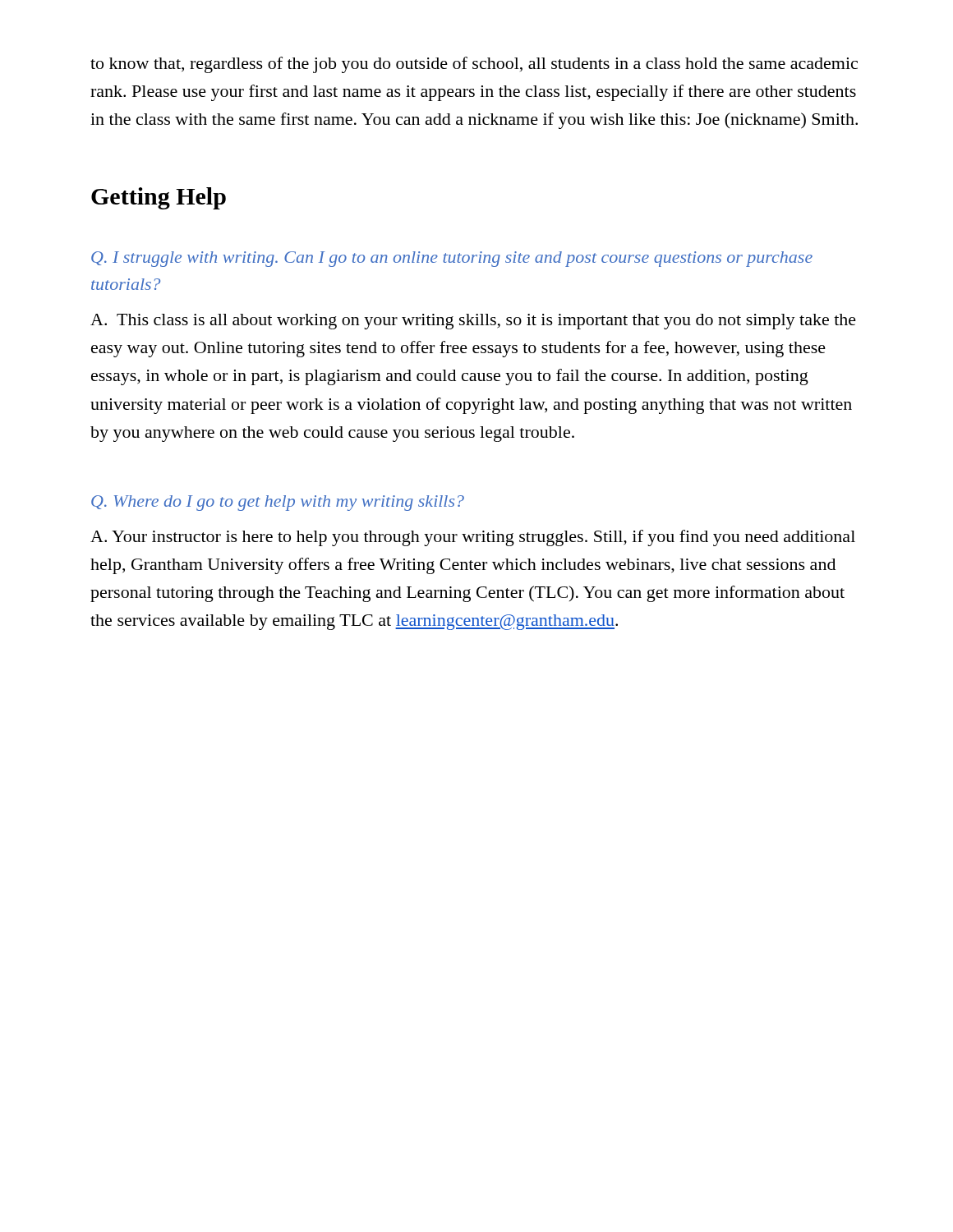This screenshot has height=1232, width=953.
Task: Find the region starting "Getting Help"
Action: pos(158,196)
